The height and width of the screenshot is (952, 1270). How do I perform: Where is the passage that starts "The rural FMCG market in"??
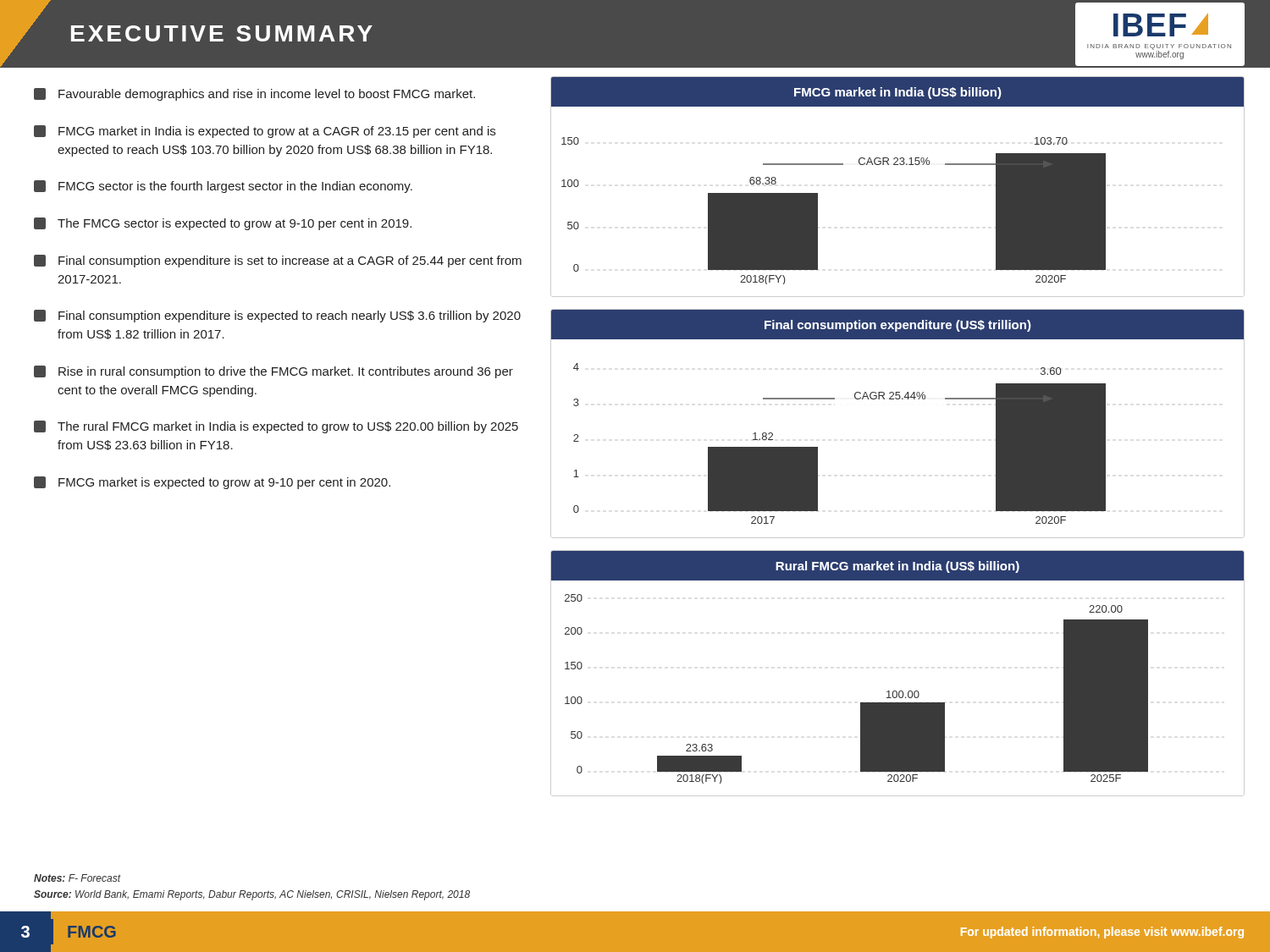click(279, 436)
